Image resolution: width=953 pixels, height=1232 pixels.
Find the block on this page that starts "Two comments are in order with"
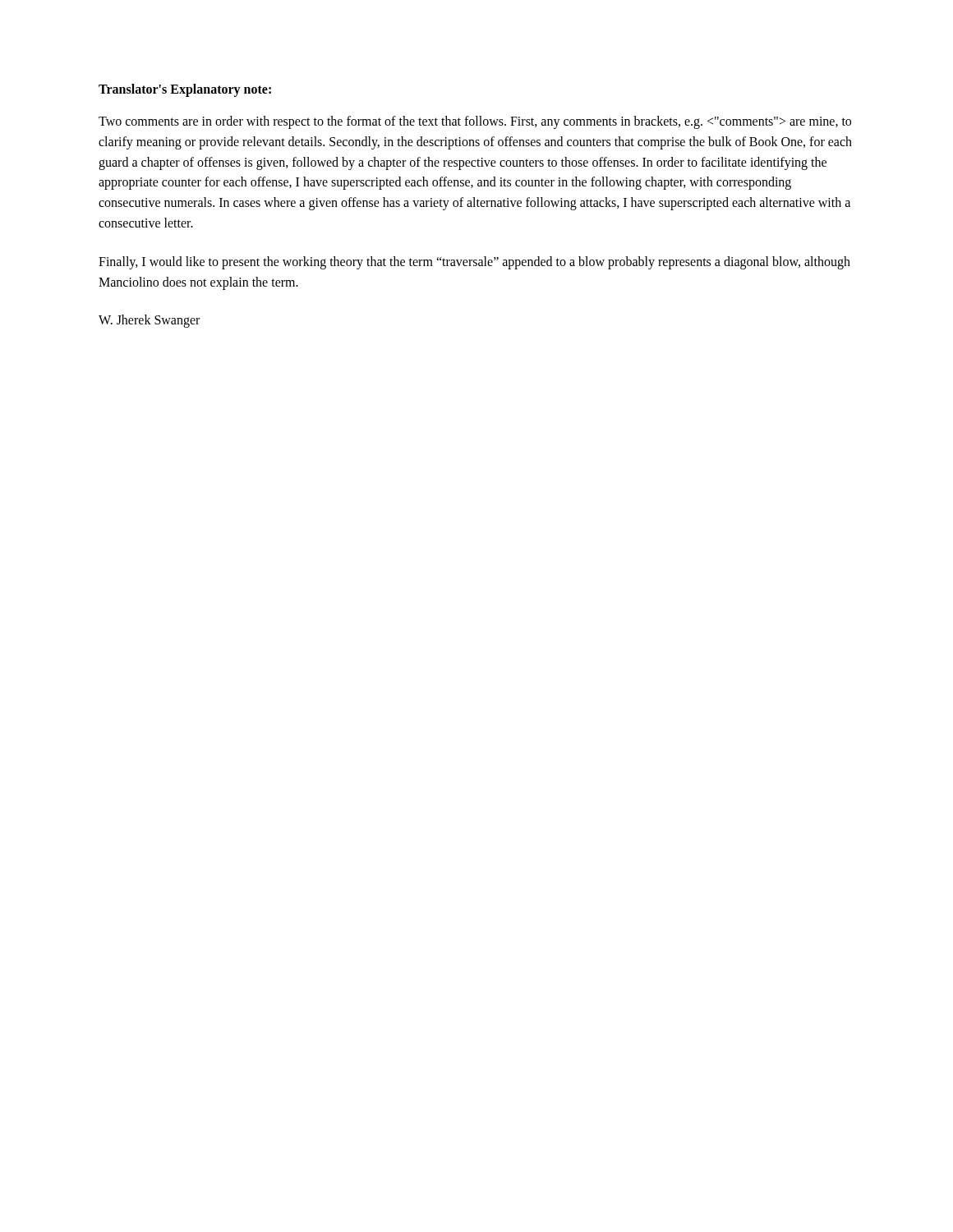point(475,172)
